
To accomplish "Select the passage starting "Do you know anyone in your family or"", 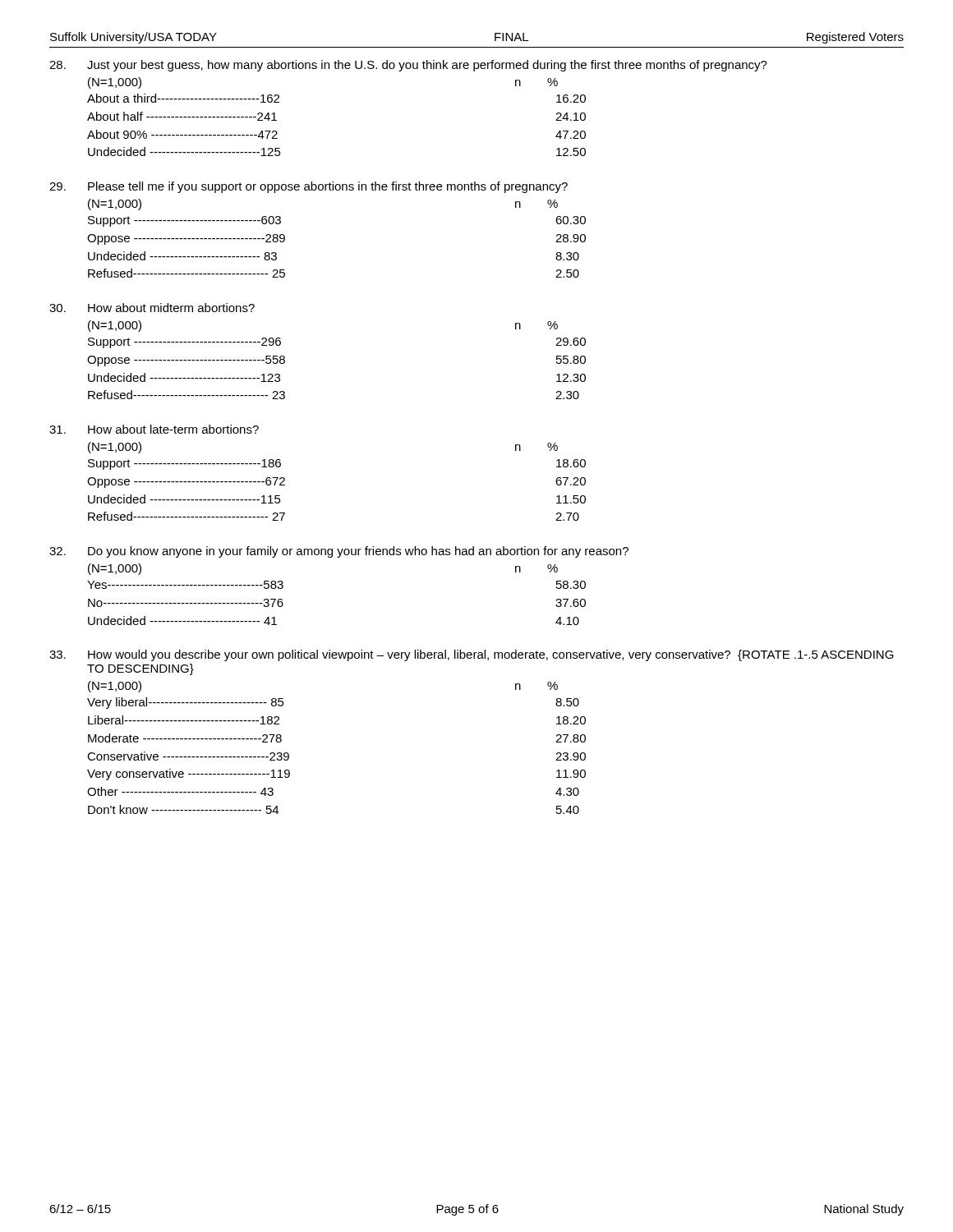I will [x=339, y=552].
